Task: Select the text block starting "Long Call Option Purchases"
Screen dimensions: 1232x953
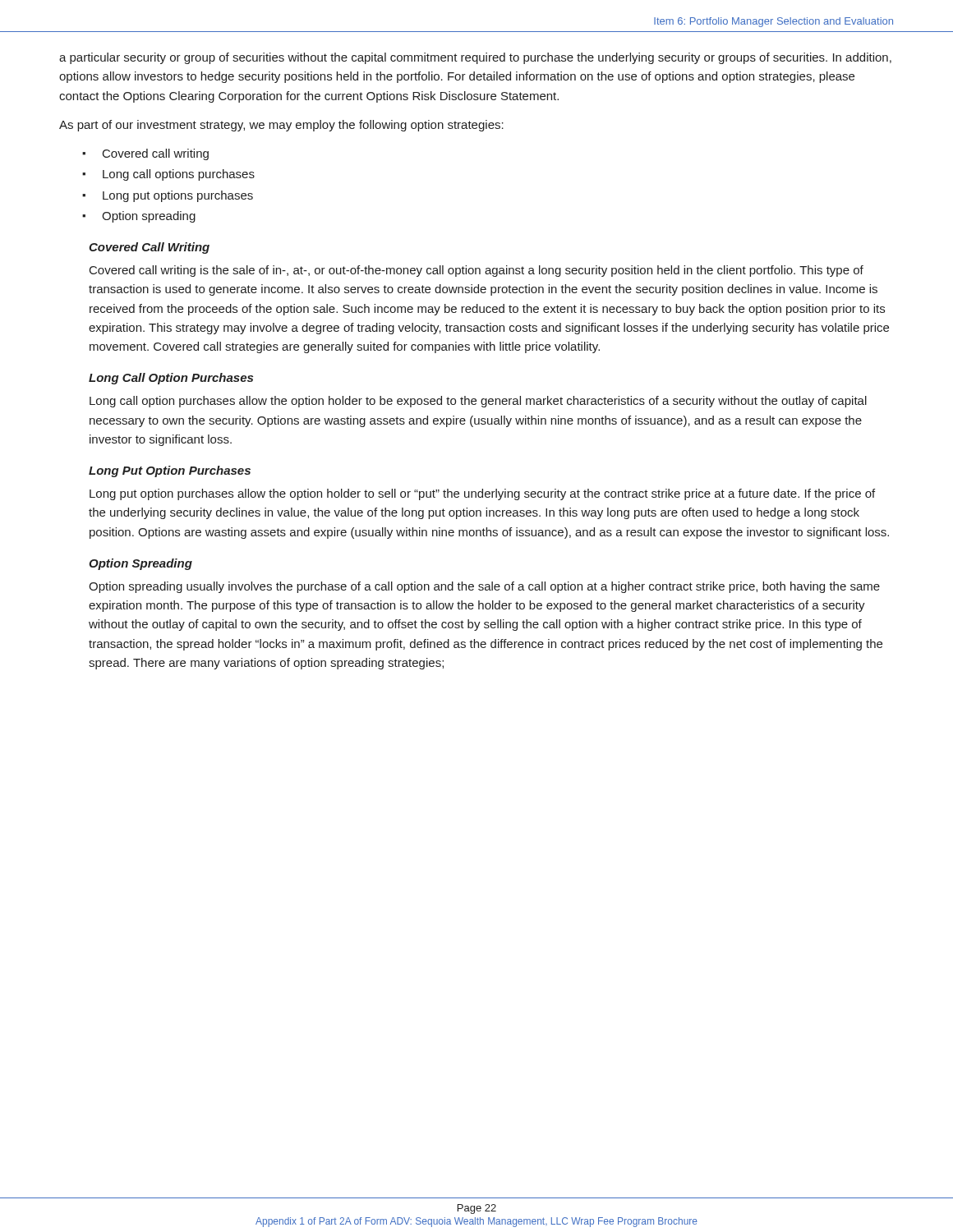Action: click(171, 378)
